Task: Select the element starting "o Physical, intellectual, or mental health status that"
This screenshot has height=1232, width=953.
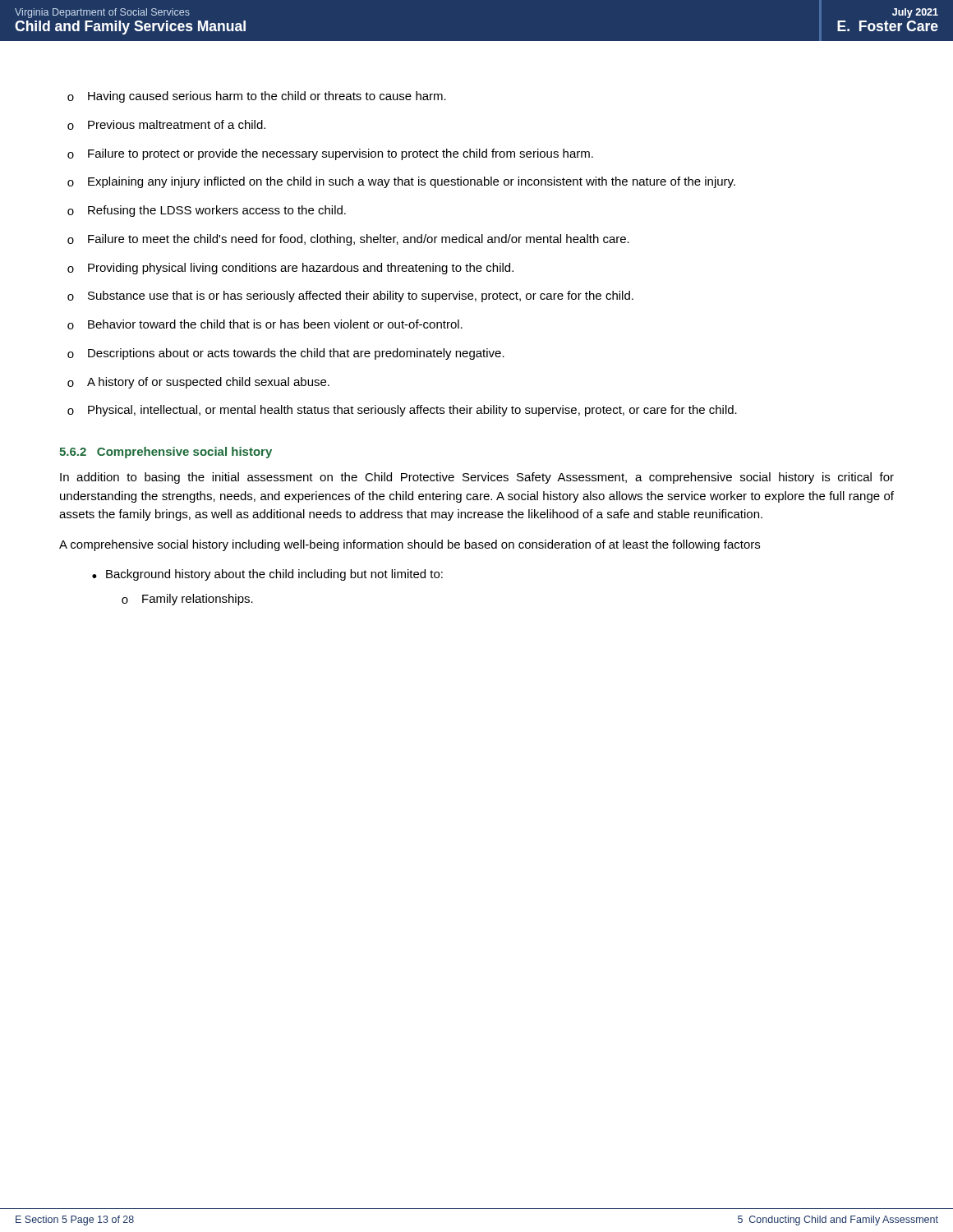Action: [x=476, y=410]
